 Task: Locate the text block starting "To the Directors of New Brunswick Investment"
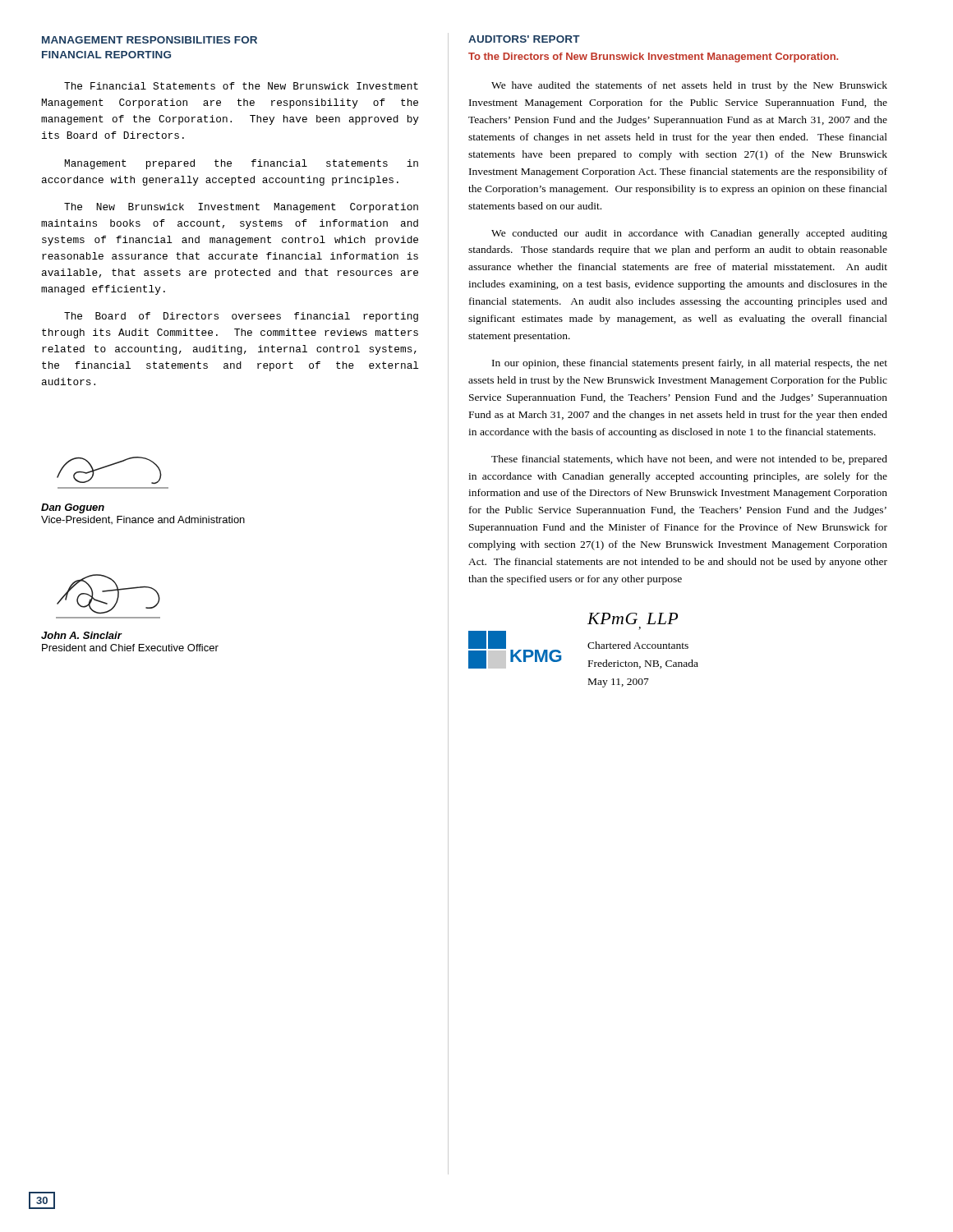(x=654, y=56)
